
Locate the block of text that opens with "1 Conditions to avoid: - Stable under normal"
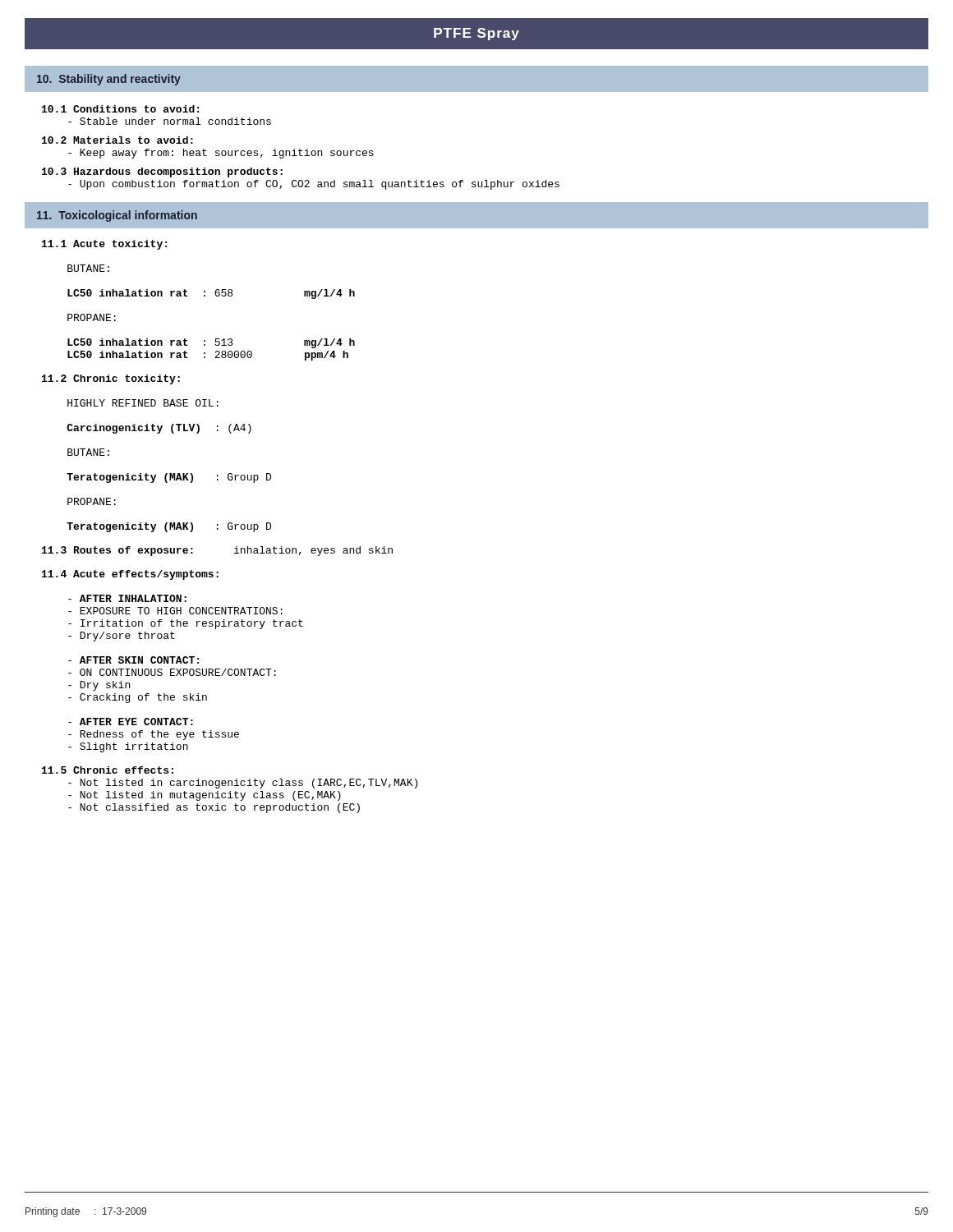tap(156, 116)
